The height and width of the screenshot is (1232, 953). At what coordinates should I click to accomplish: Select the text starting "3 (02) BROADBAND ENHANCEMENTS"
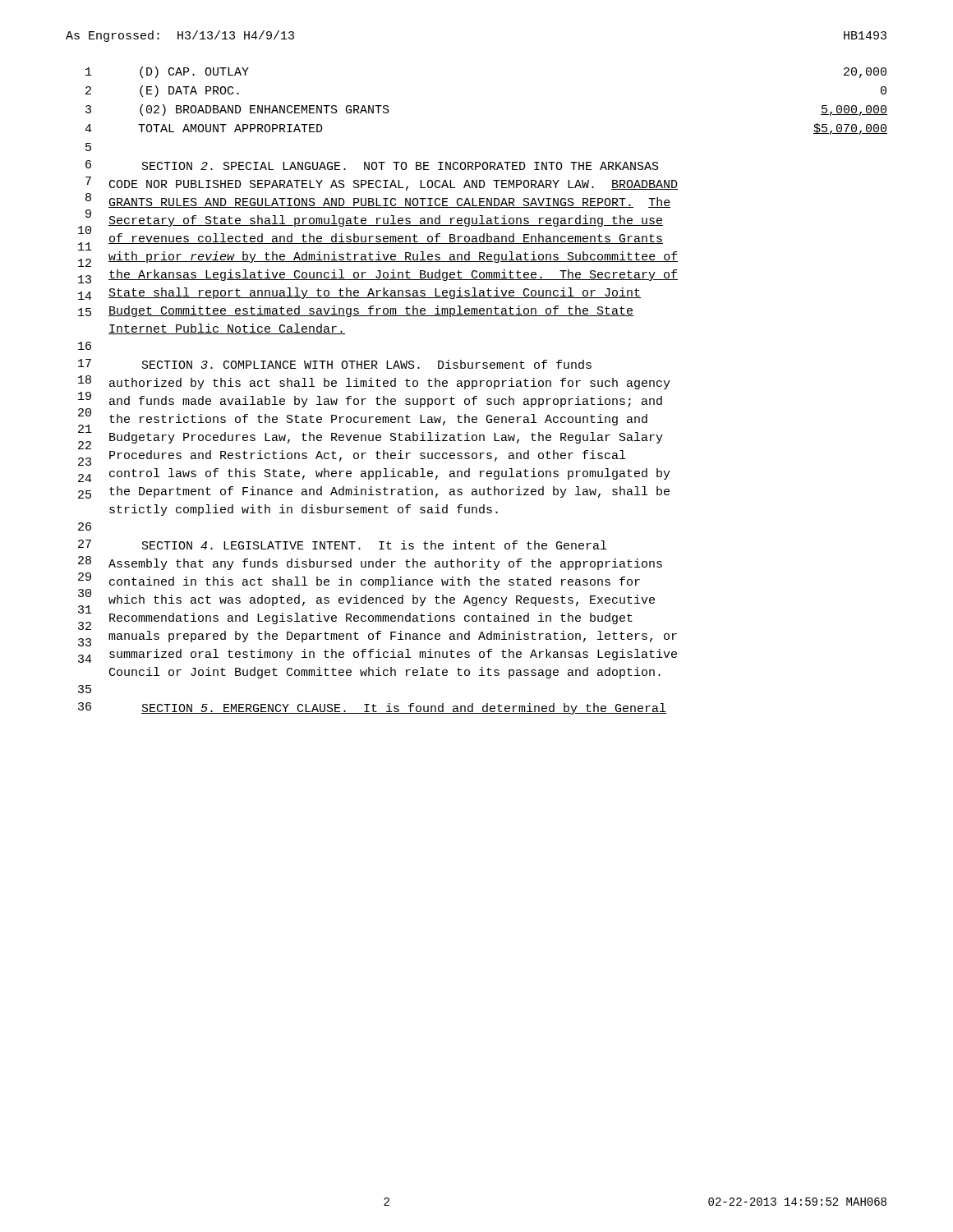tap(88, 110)
